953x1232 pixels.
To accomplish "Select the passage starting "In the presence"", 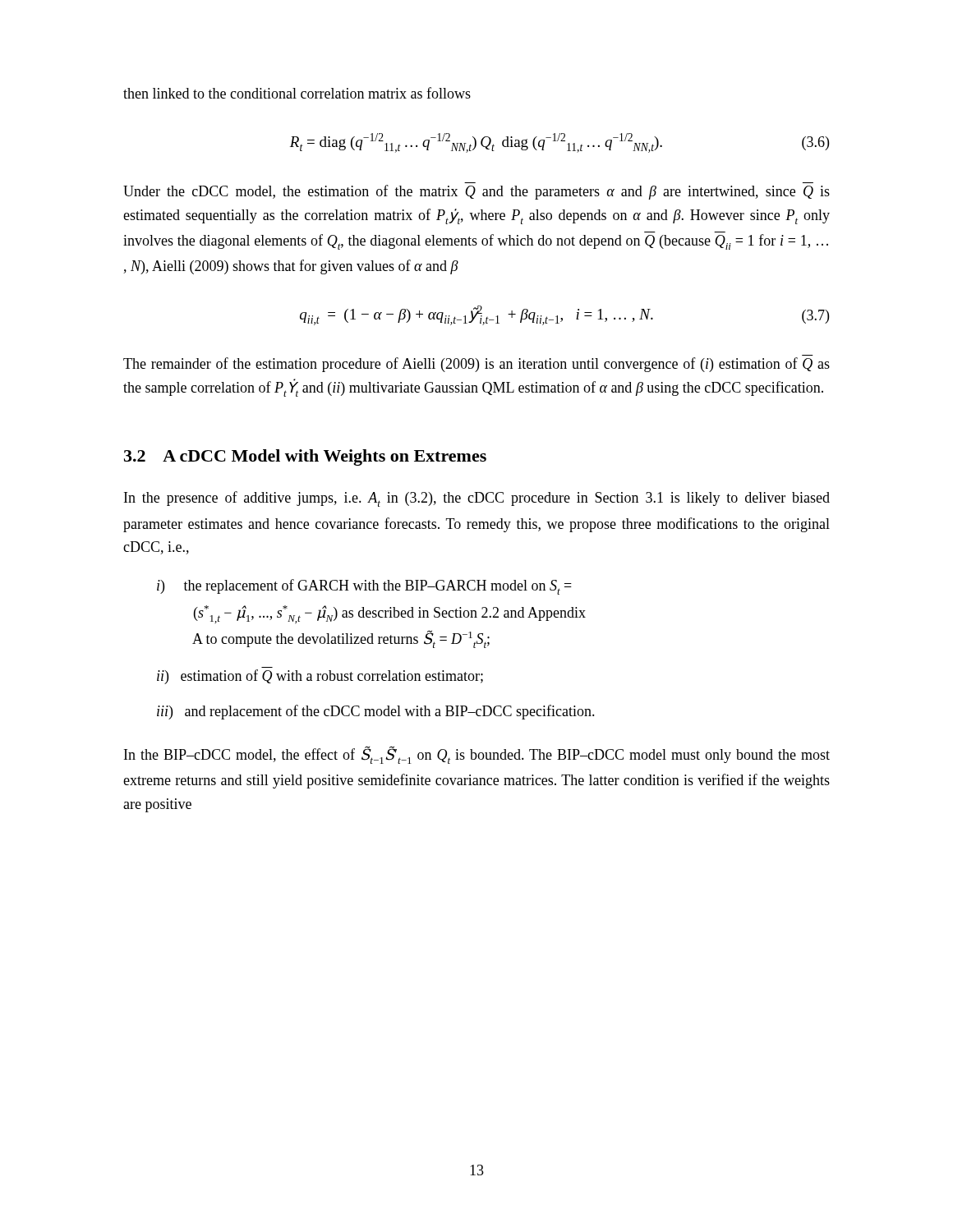I will click(x=476, y=523).
